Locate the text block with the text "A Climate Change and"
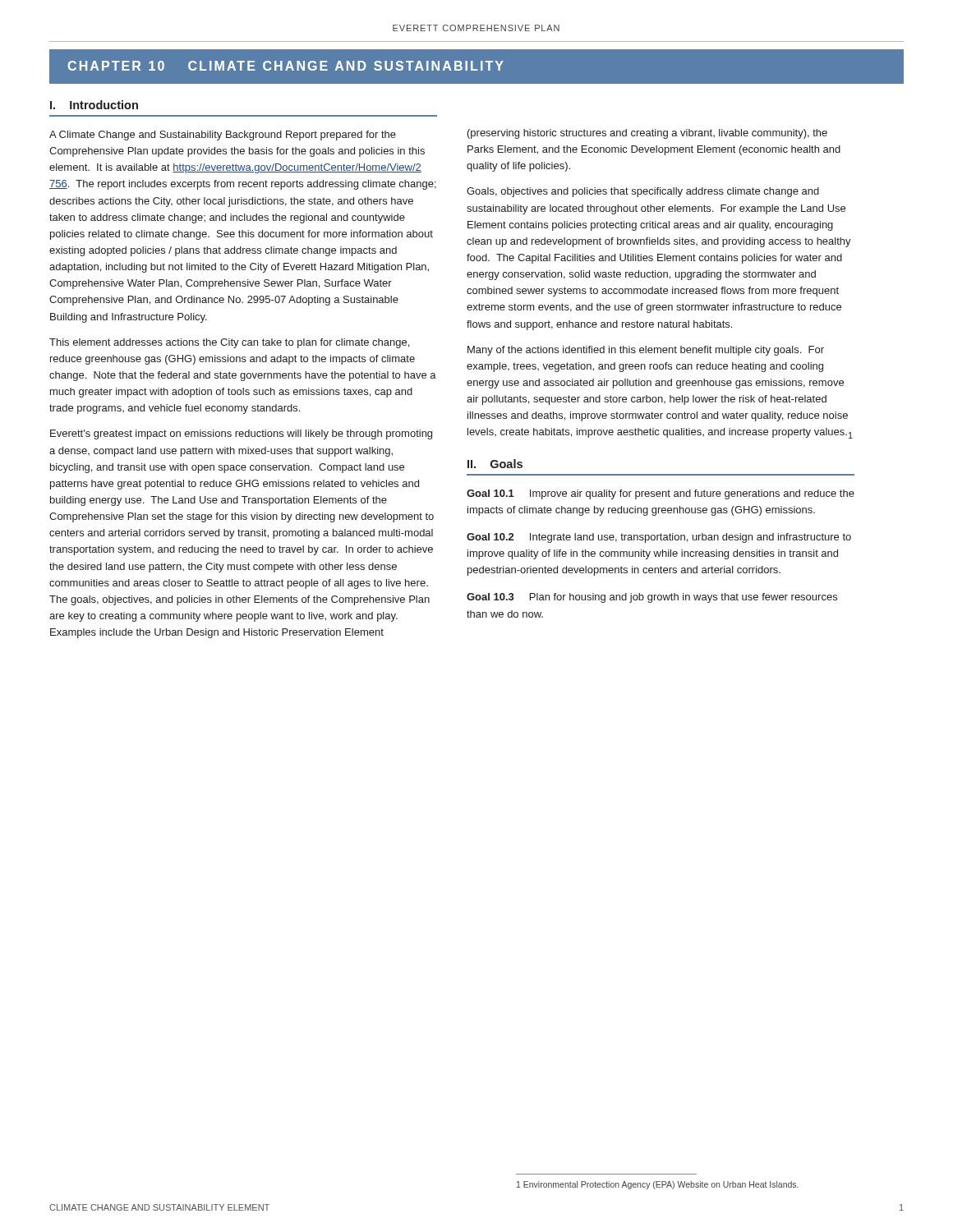This screenshot has width=953, height=1232. click(243, 225)
